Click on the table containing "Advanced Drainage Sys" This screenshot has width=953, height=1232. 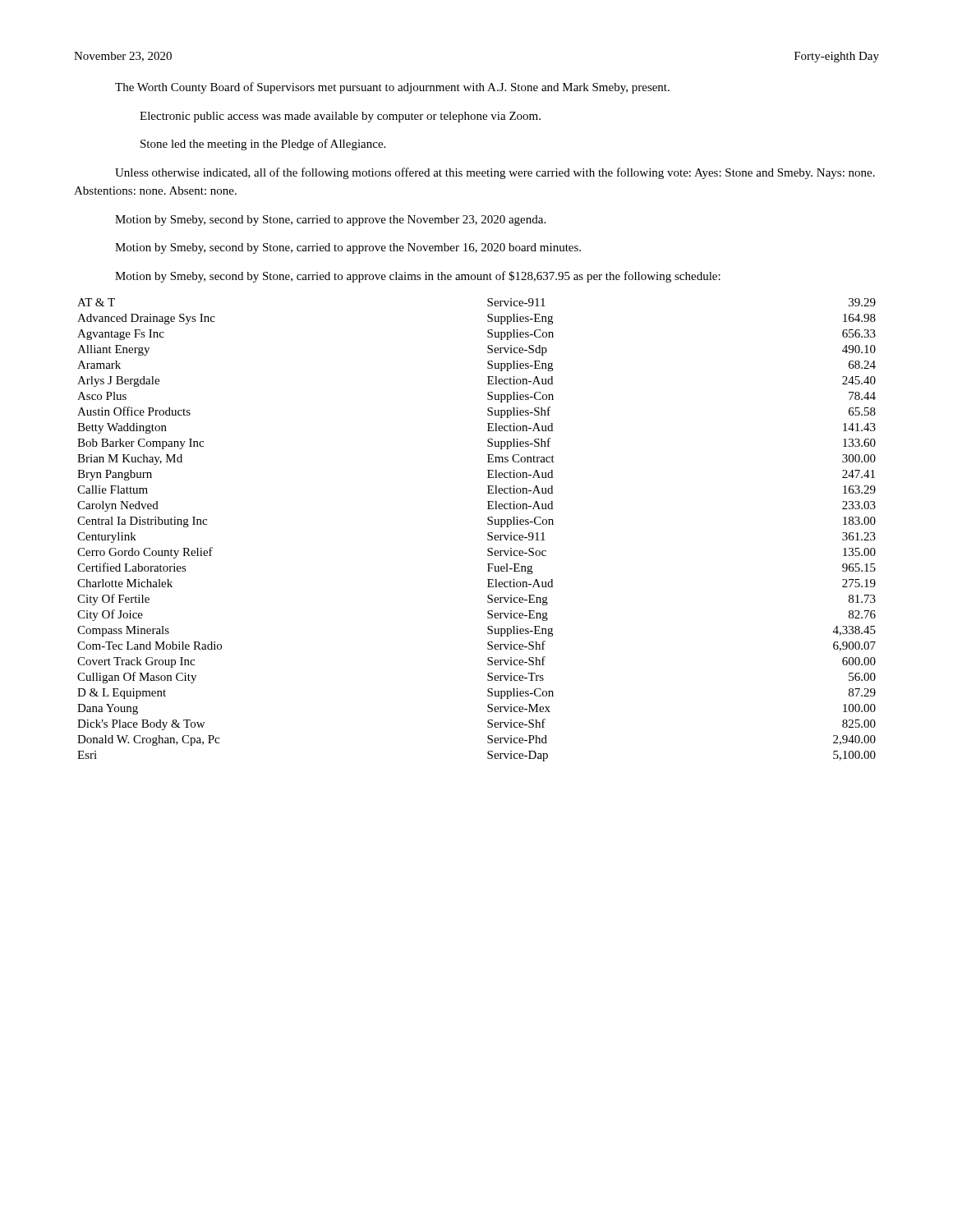tap(476, 529)
